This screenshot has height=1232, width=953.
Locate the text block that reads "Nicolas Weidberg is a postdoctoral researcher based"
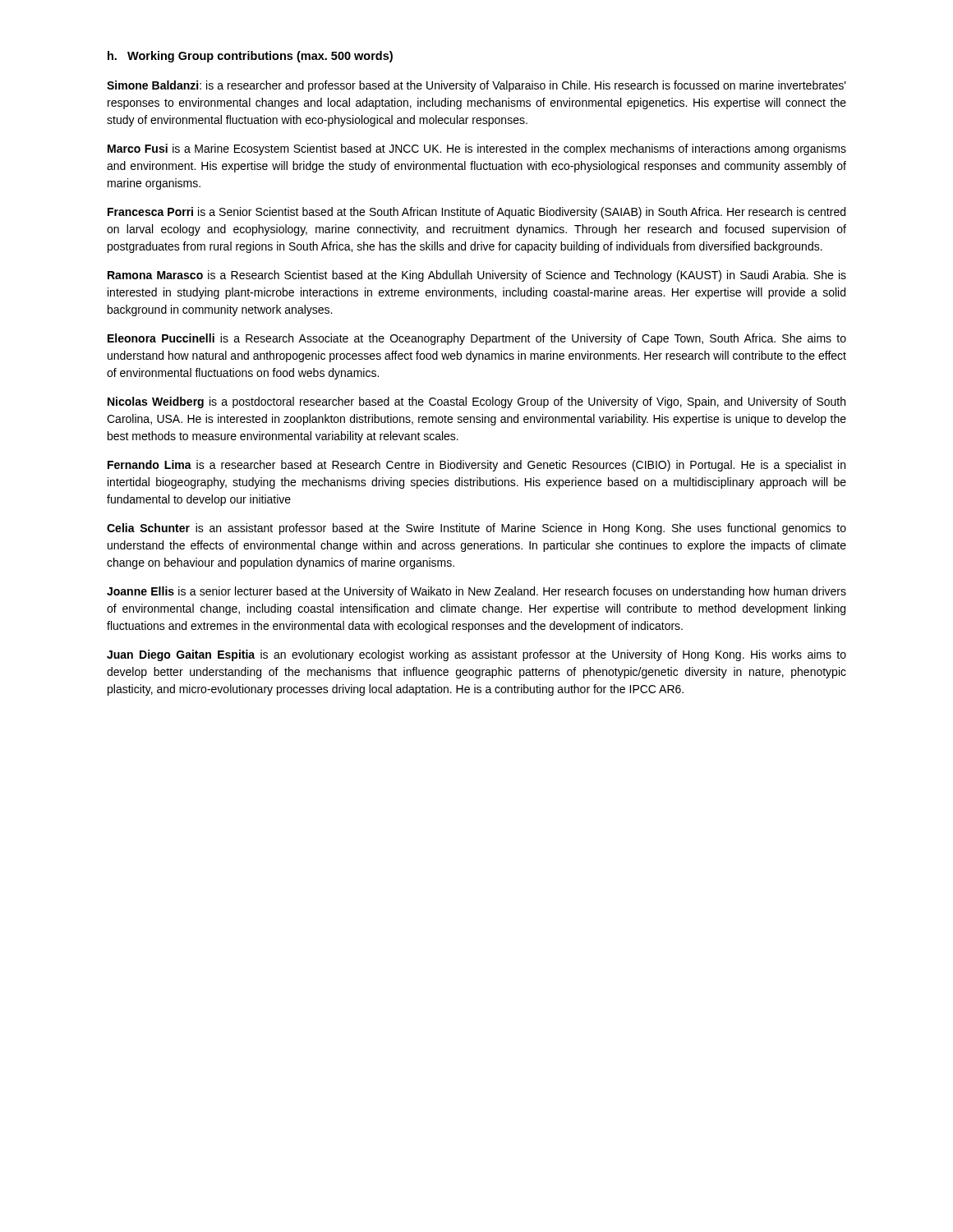pos(476,419)
